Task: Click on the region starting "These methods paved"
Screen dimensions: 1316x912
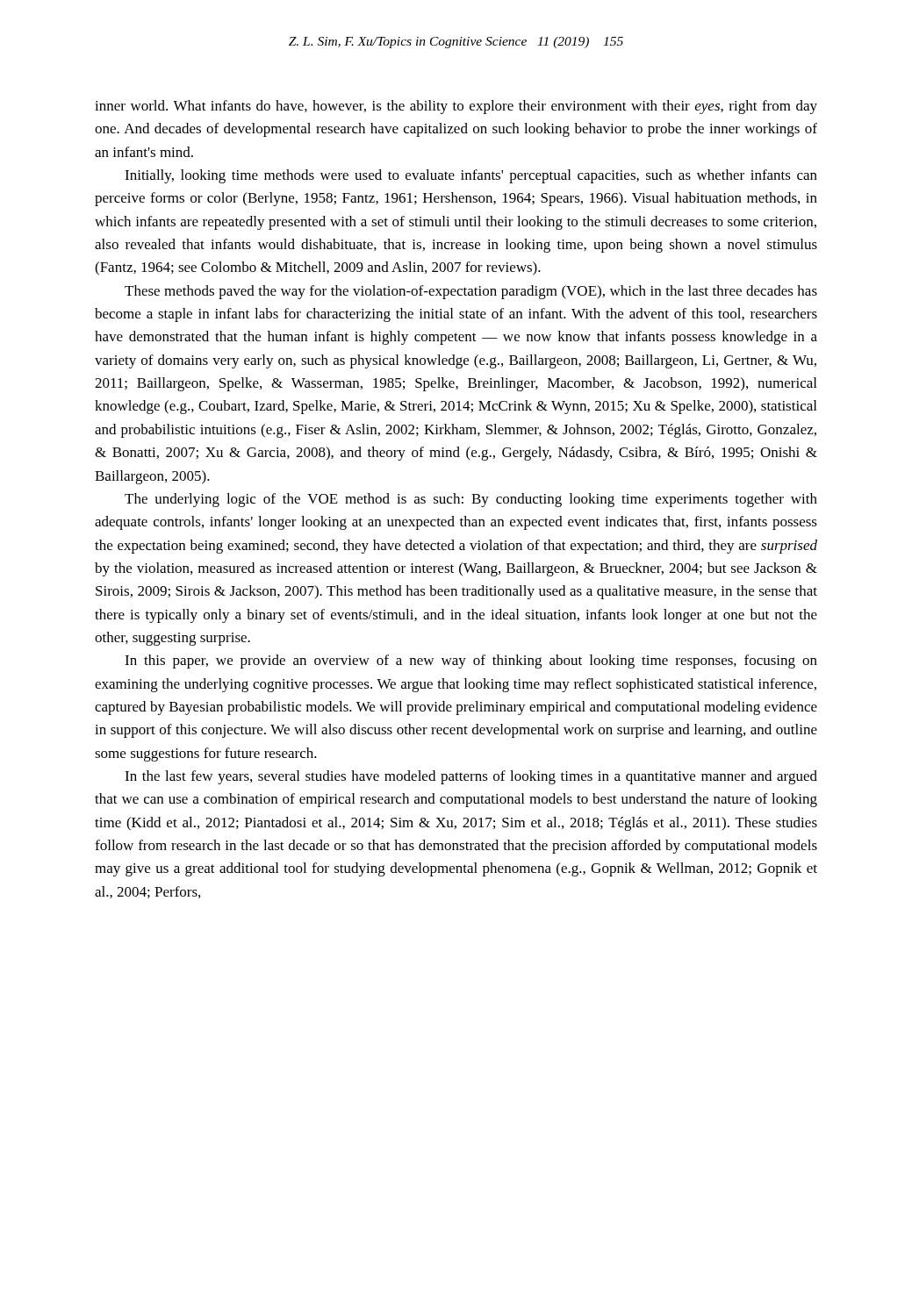Action: (x=456, y=384)
